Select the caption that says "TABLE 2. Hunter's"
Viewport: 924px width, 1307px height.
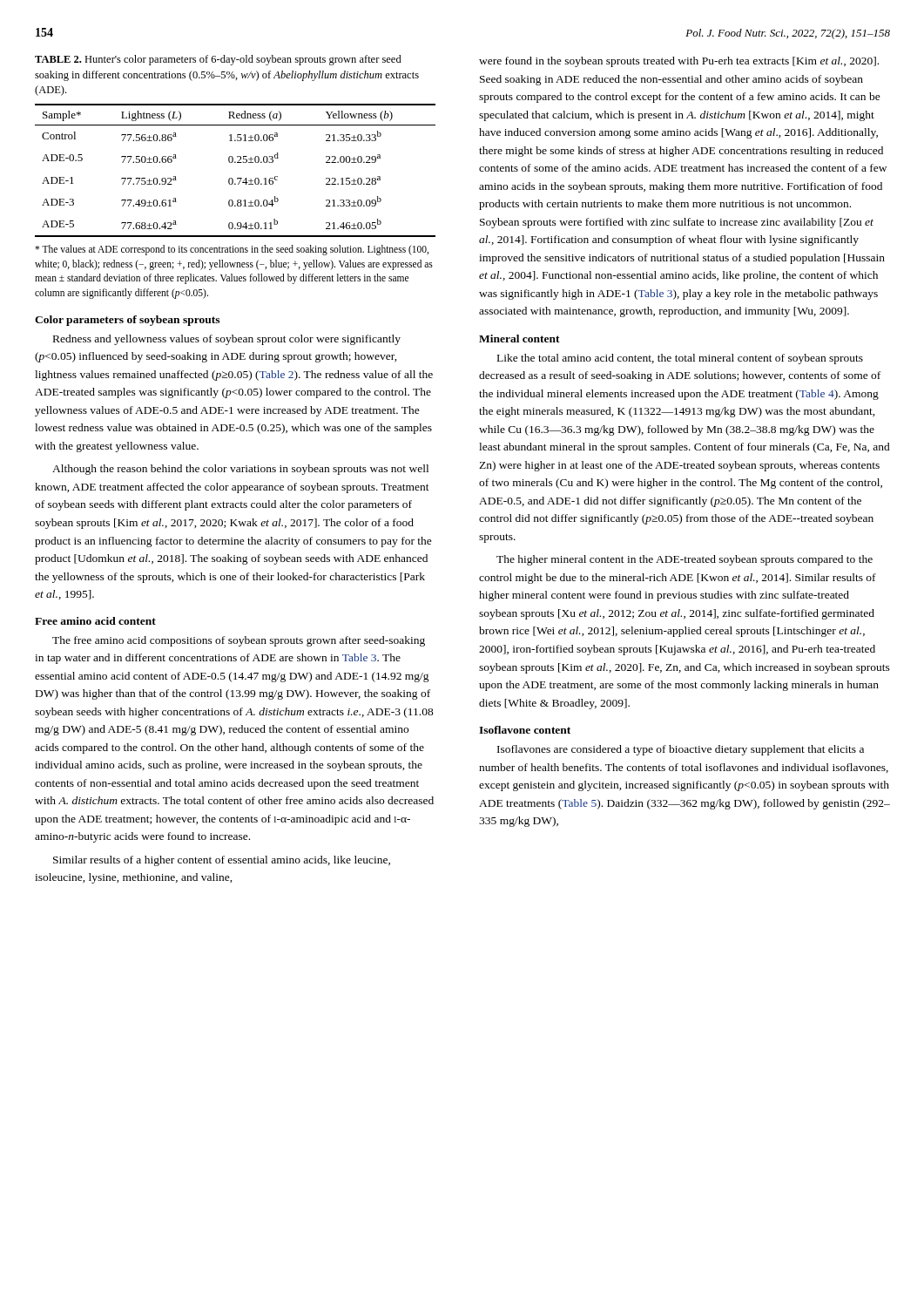(x=227, y=74)
